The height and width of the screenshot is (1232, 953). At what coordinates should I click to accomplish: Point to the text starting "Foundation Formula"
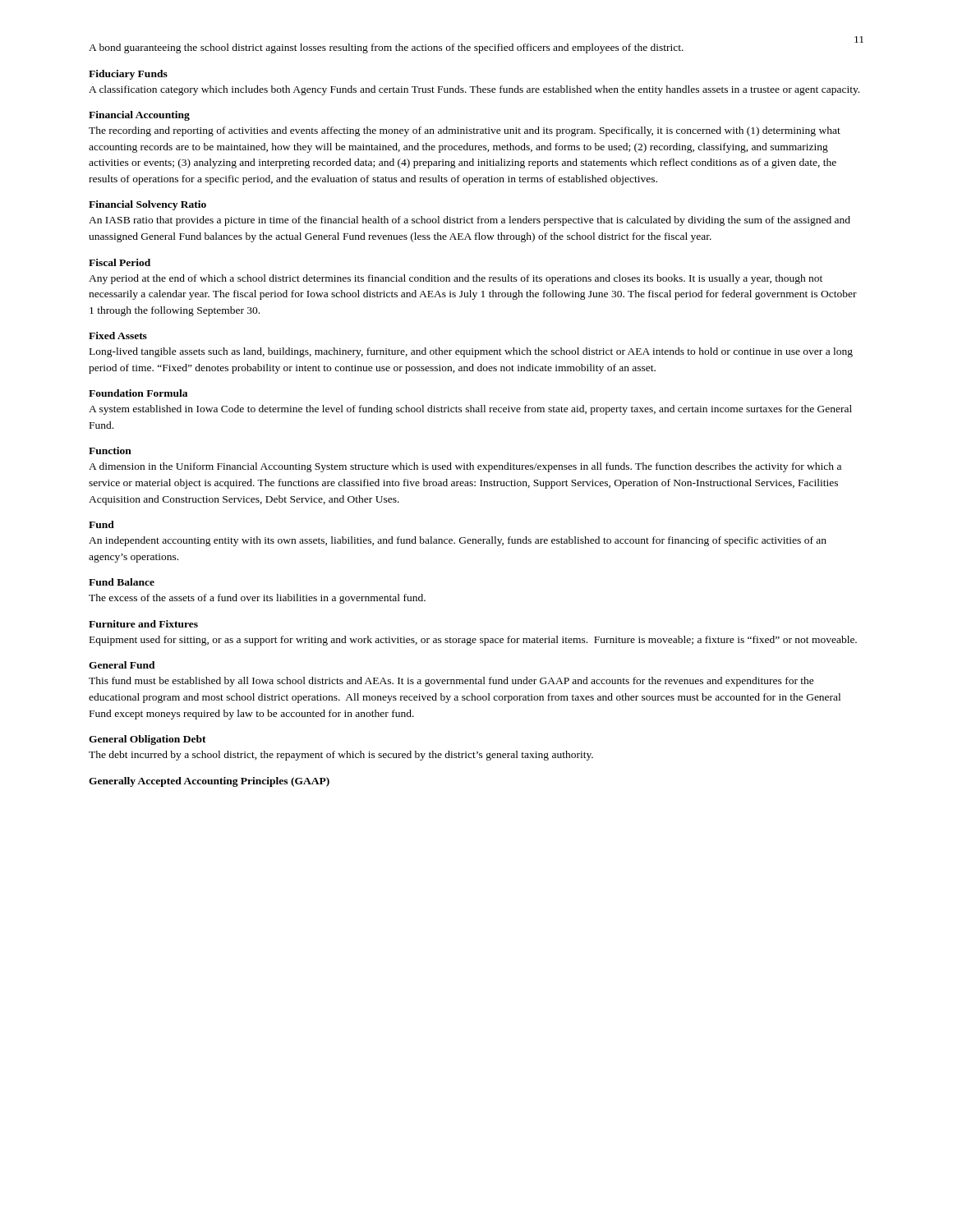click(x=476, y=394)
